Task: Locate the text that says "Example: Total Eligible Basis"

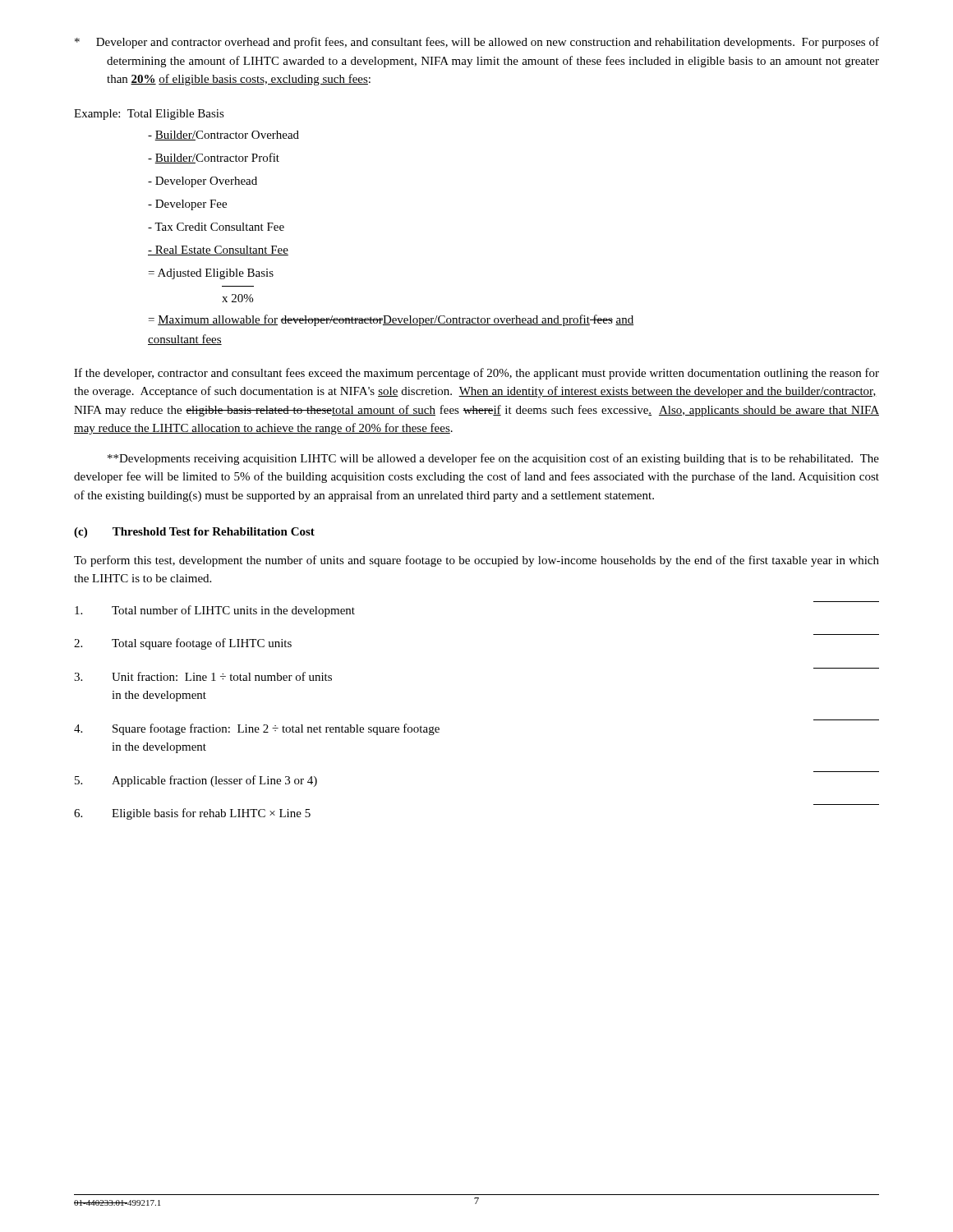Action: tap(149, 113)
